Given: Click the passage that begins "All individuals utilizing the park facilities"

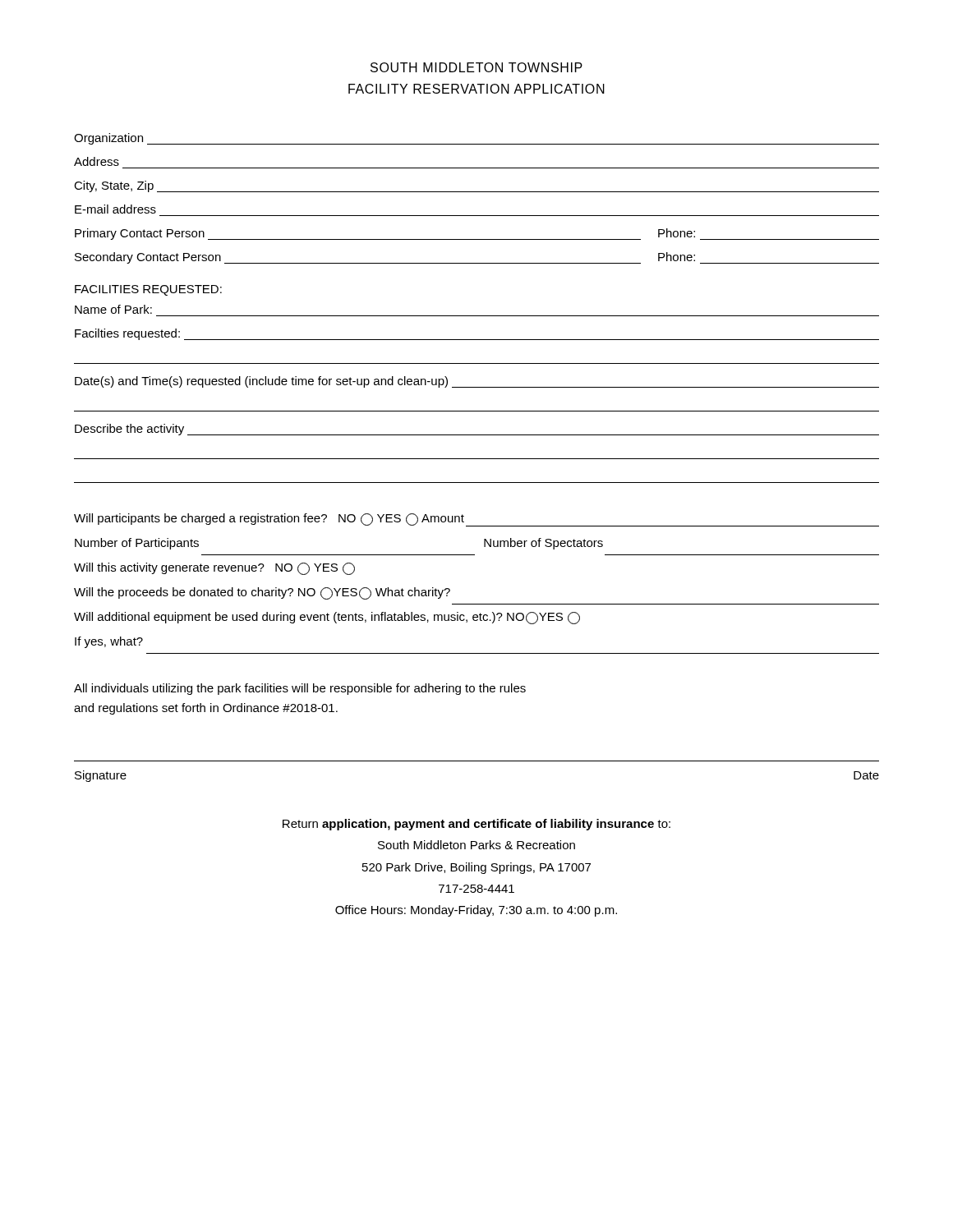Looking at the screenshot, I should pos(300,698).
